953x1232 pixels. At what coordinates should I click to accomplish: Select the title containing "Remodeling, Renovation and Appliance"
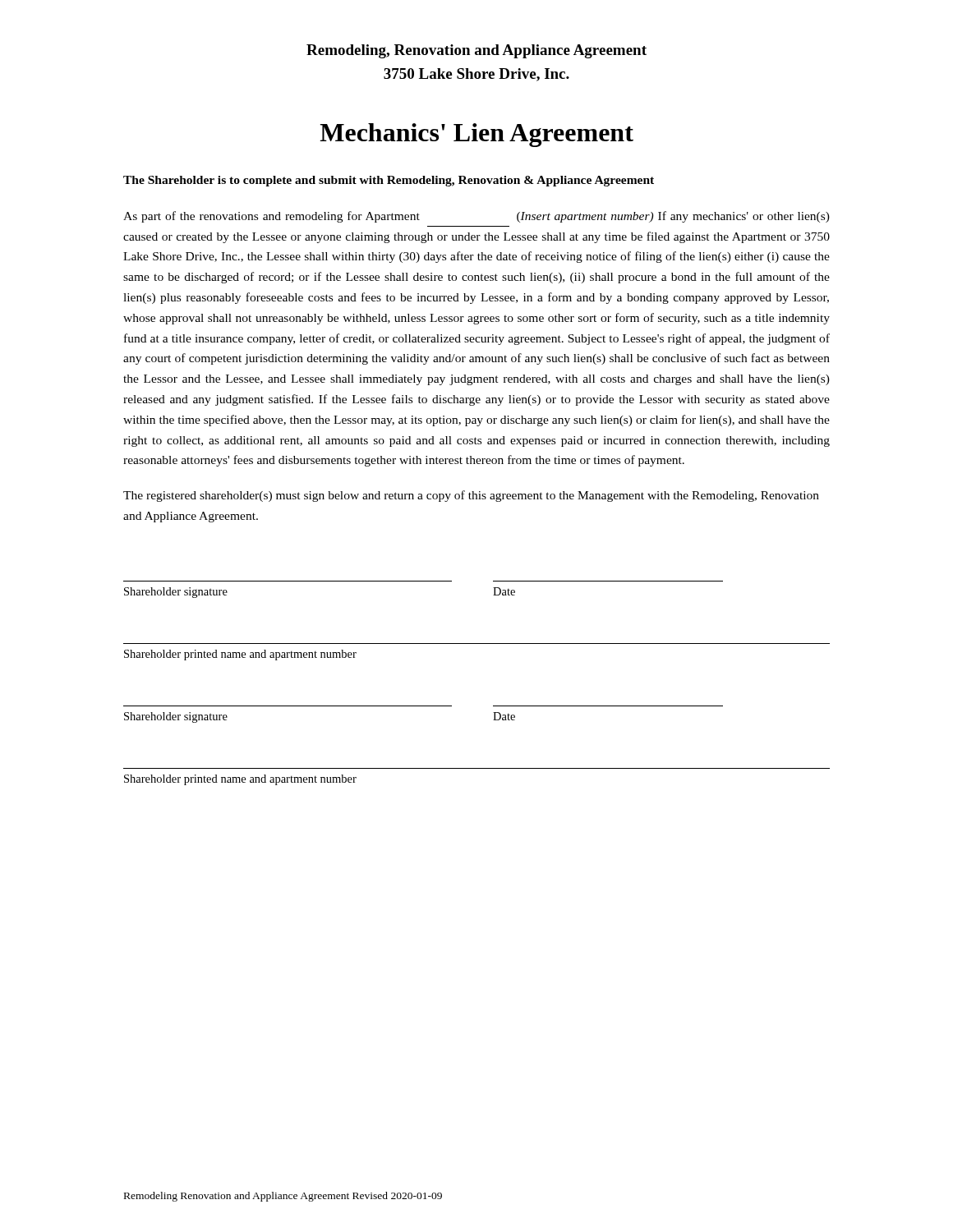(476, 50)
